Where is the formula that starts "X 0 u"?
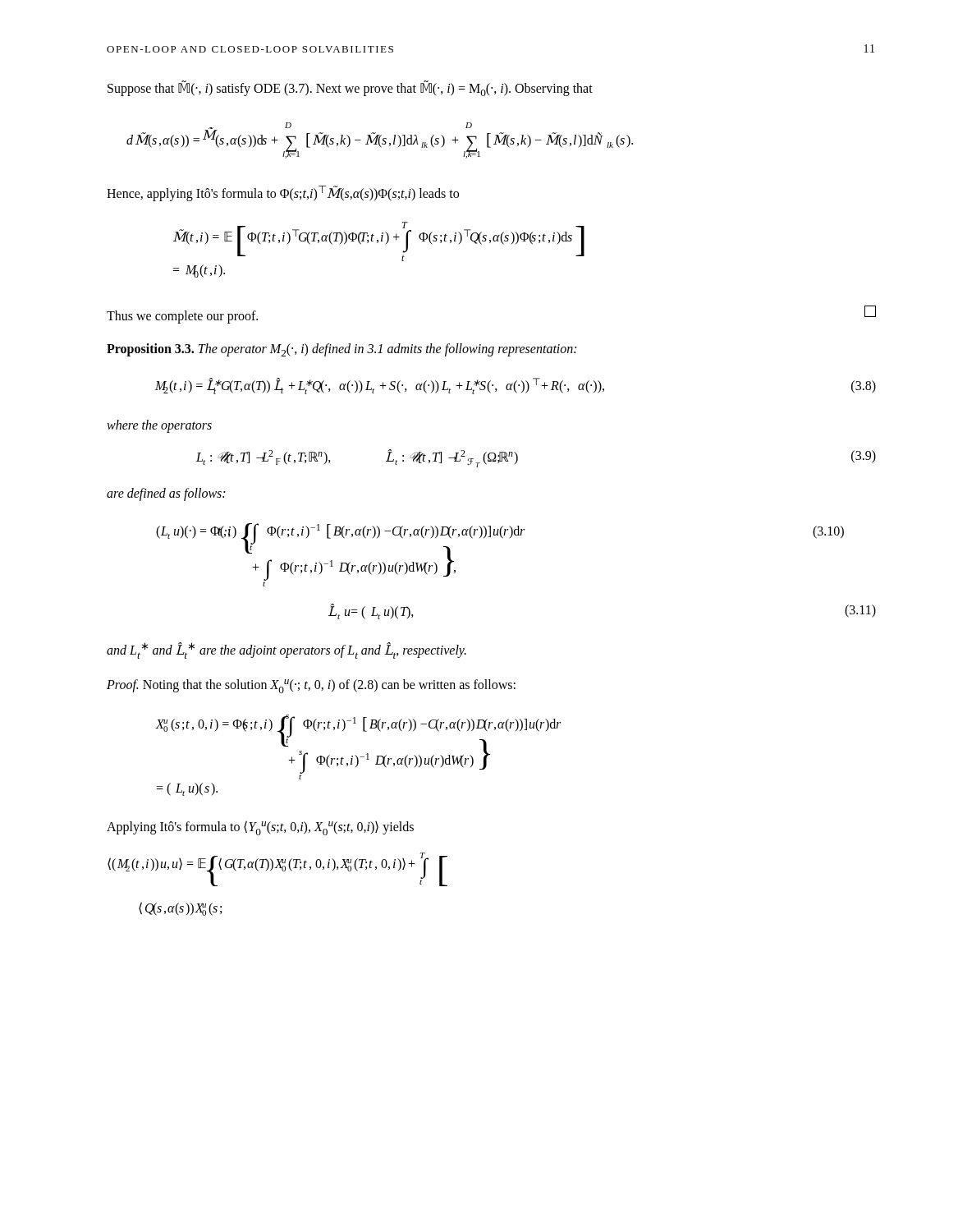The image size is (958, 1232). pos(516,753)
